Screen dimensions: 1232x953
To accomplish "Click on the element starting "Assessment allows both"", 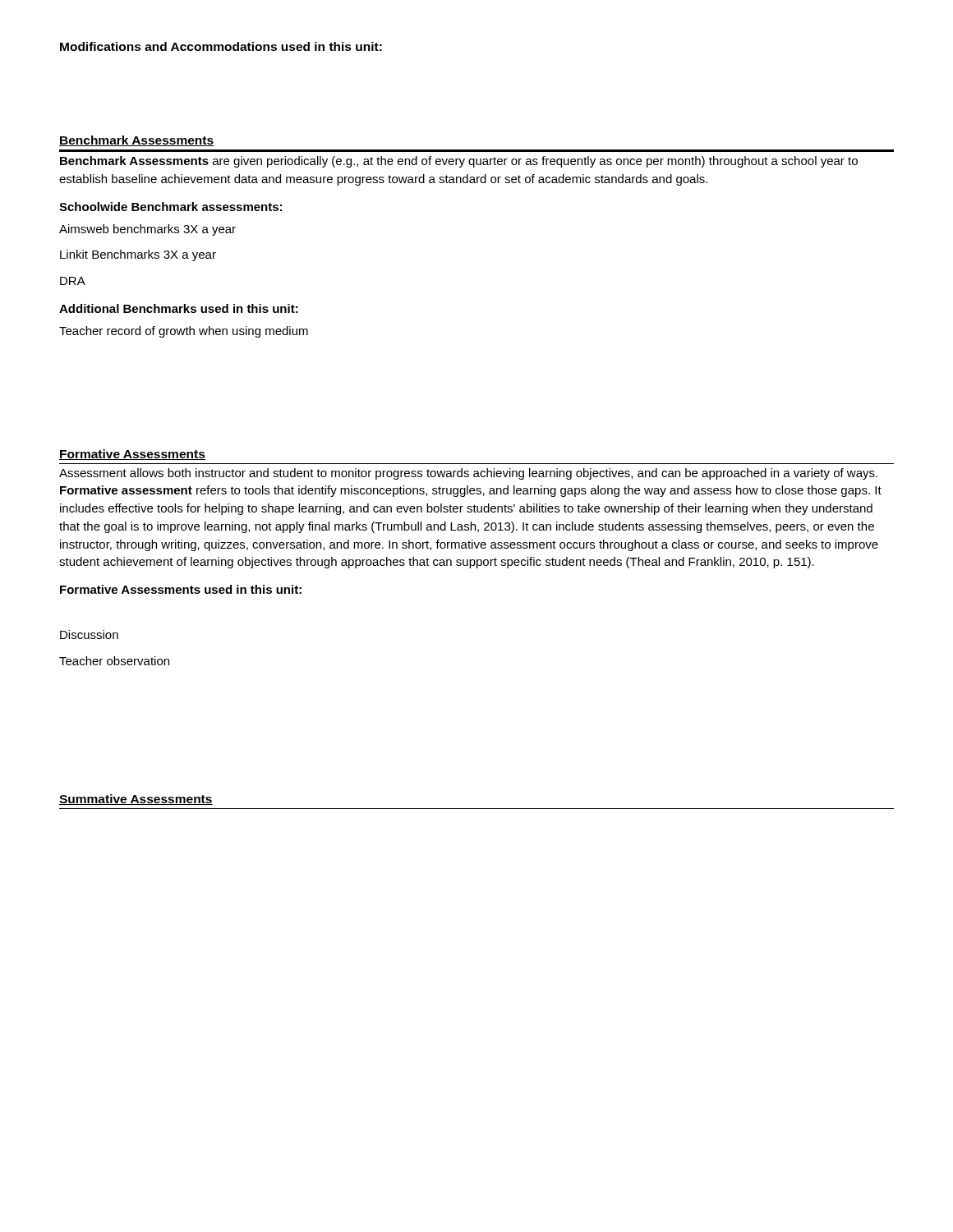I will pyautogui.click(x=470, y=517).
